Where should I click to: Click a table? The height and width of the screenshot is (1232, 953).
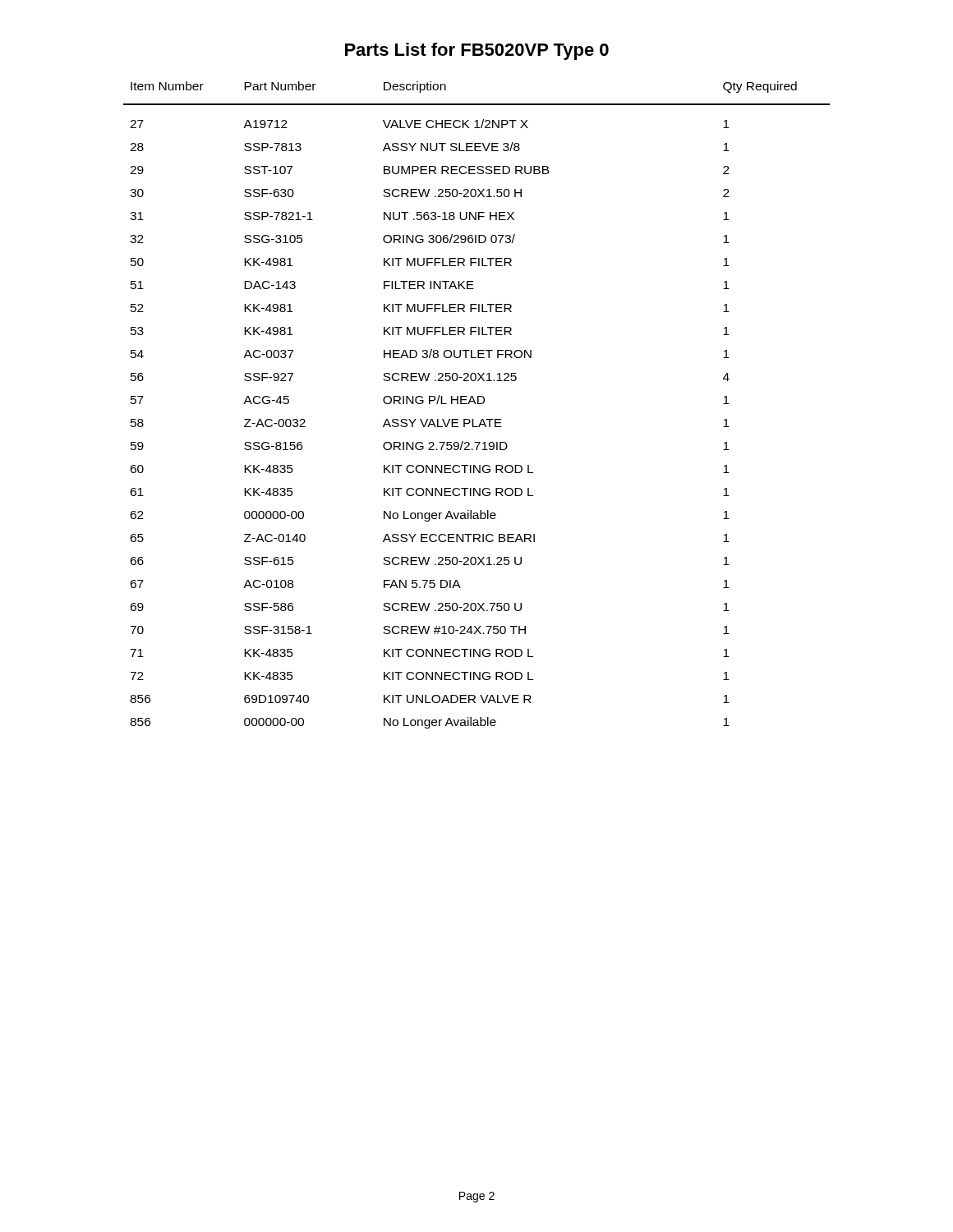(x=476, y=404)
